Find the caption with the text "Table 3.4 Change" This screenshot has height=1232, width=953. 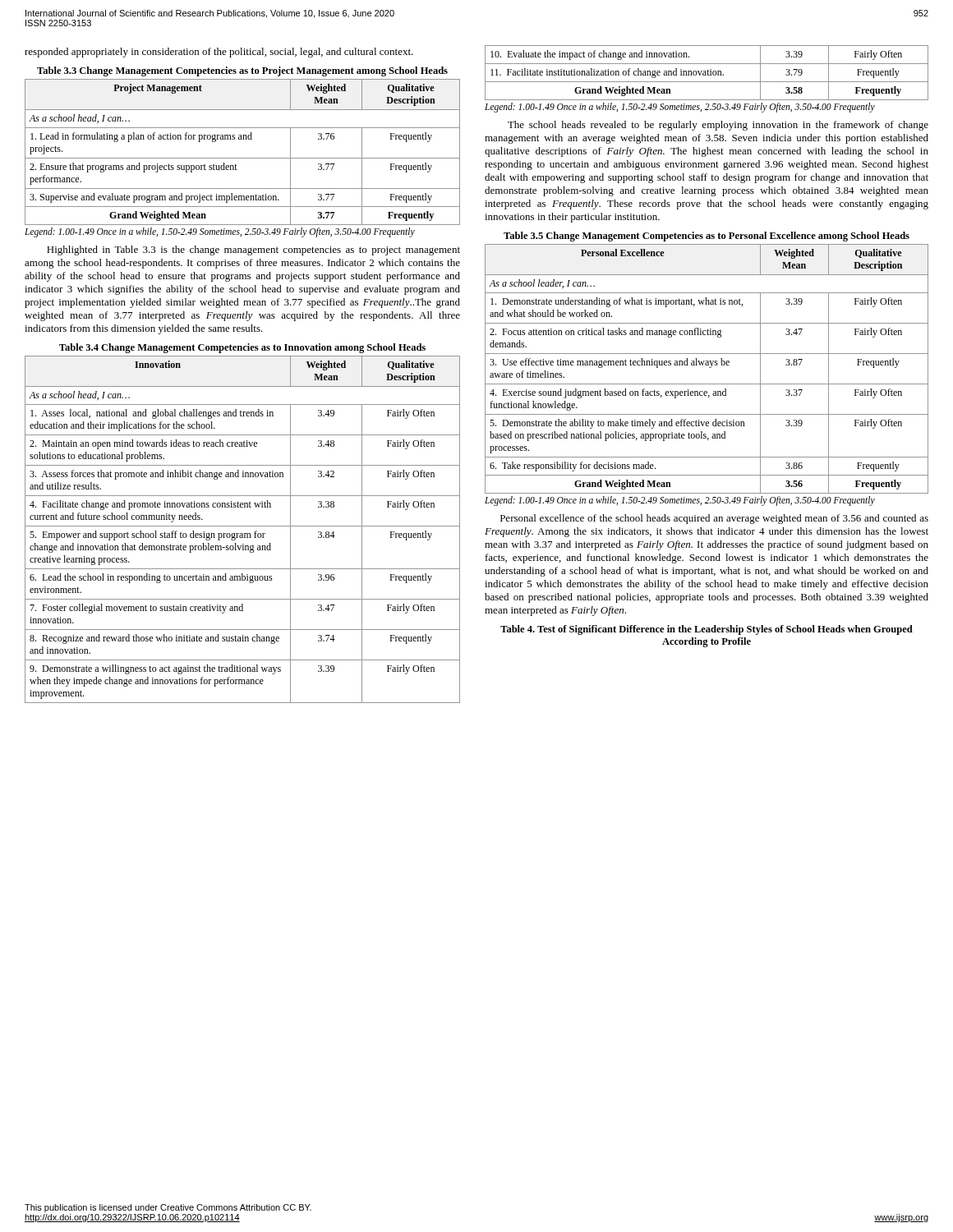242,347
